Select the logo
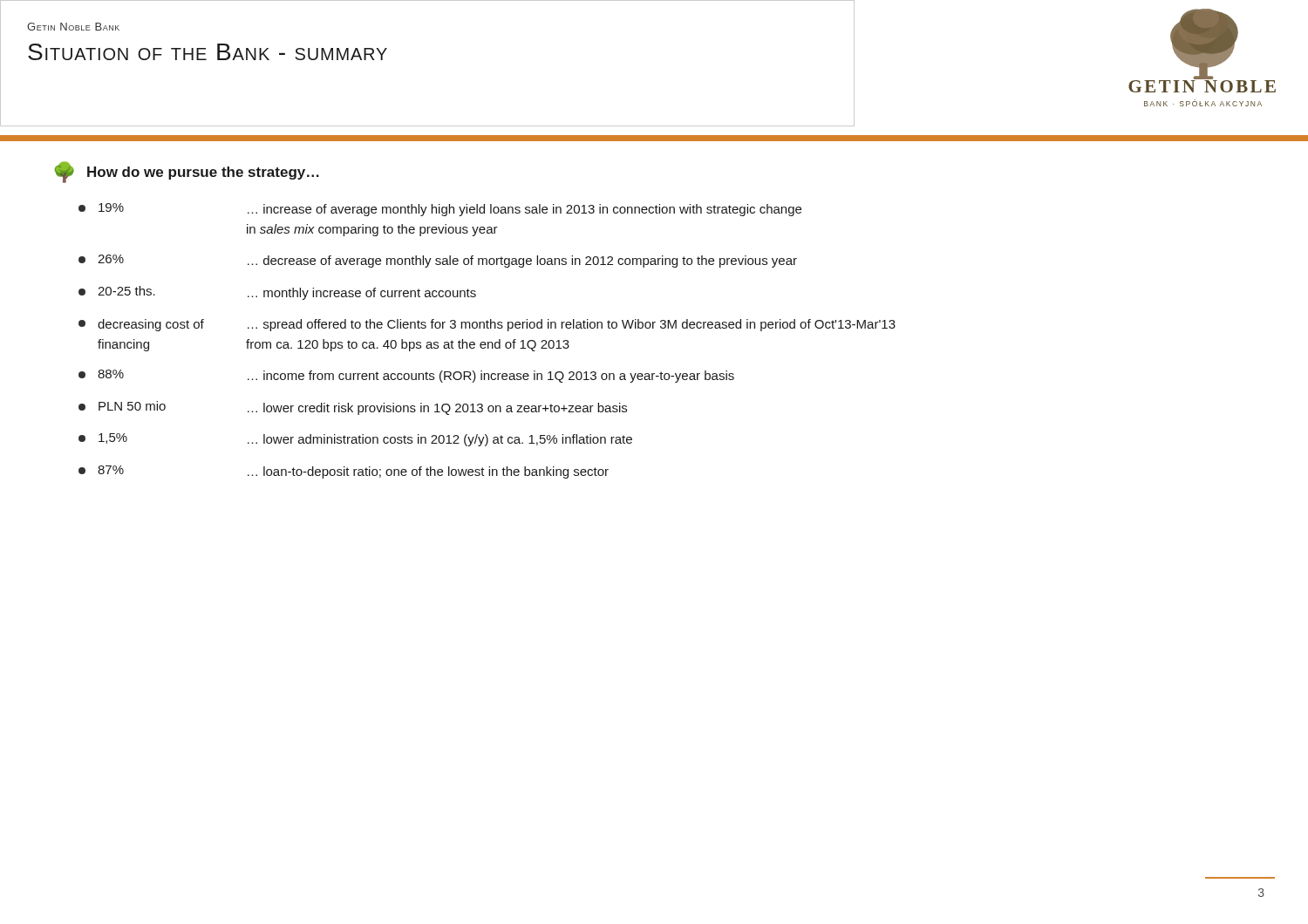The width and height of the screenshot is (1308, 924). (x=1203, y=65)
